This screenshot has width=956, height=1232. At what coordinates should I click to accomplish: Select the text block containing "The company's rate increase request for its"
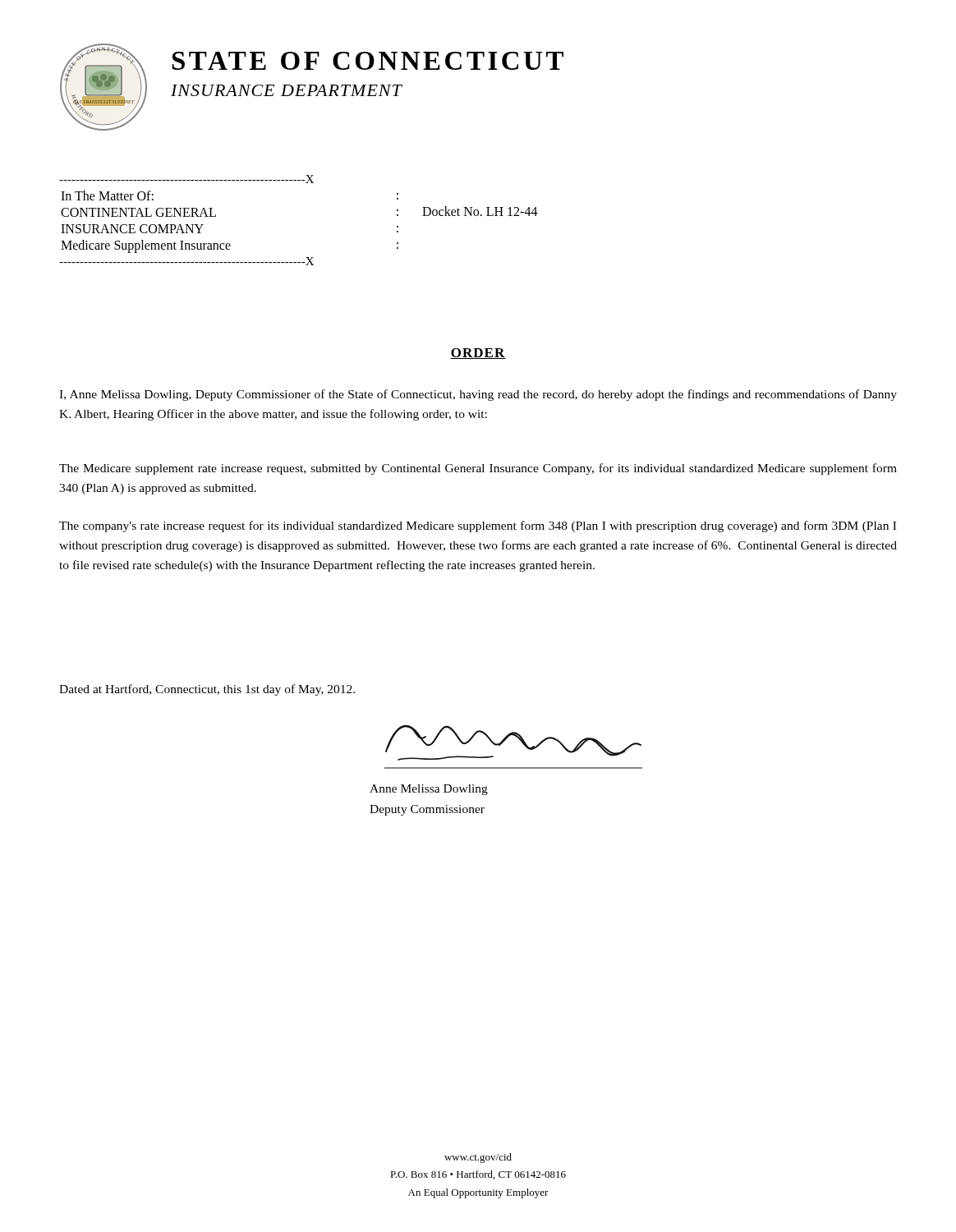click(x=478, y=545)
